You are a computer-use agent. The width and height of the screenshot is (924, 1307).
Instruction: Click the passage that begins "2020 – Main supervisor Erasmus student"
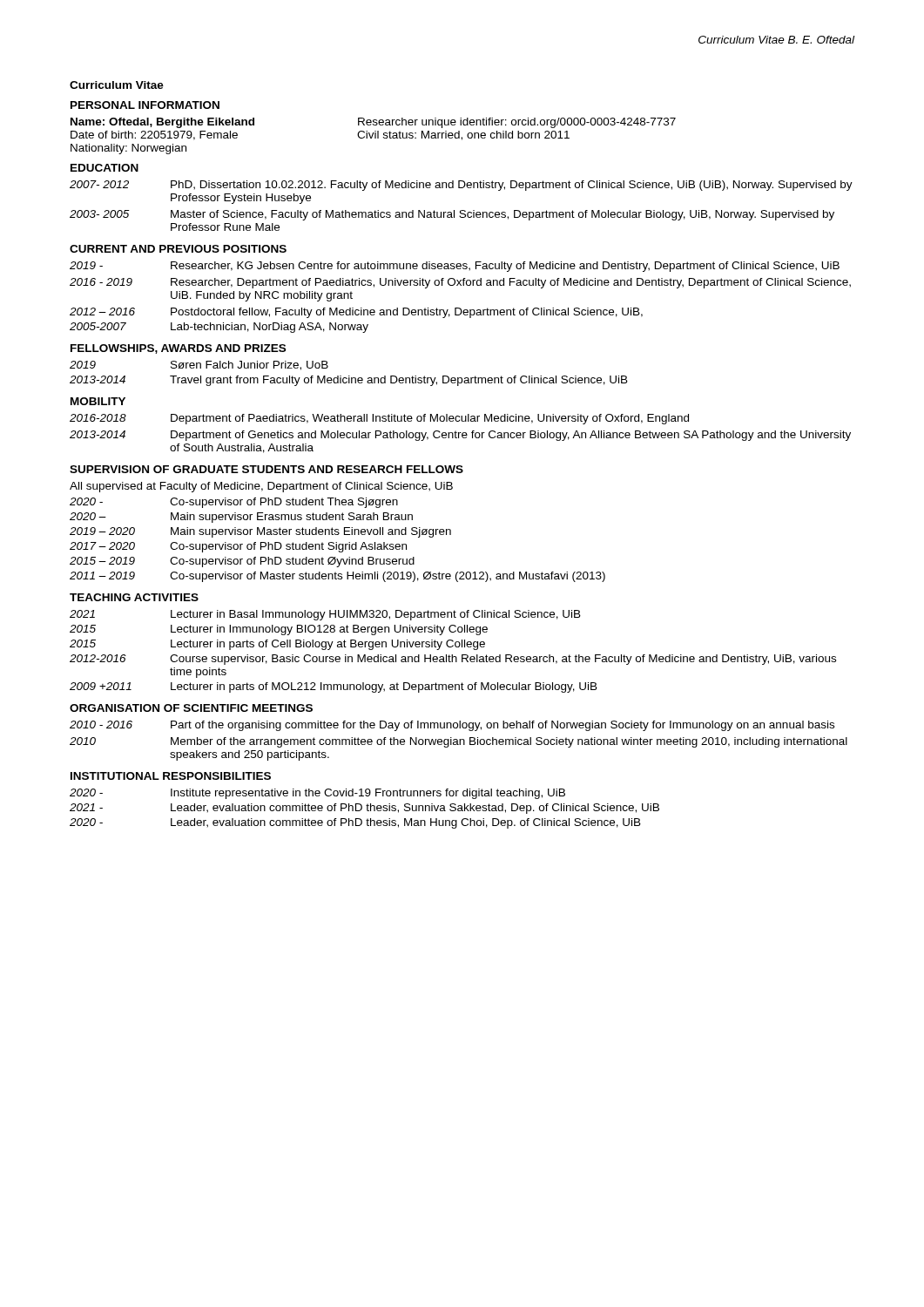tap(241, 518)
